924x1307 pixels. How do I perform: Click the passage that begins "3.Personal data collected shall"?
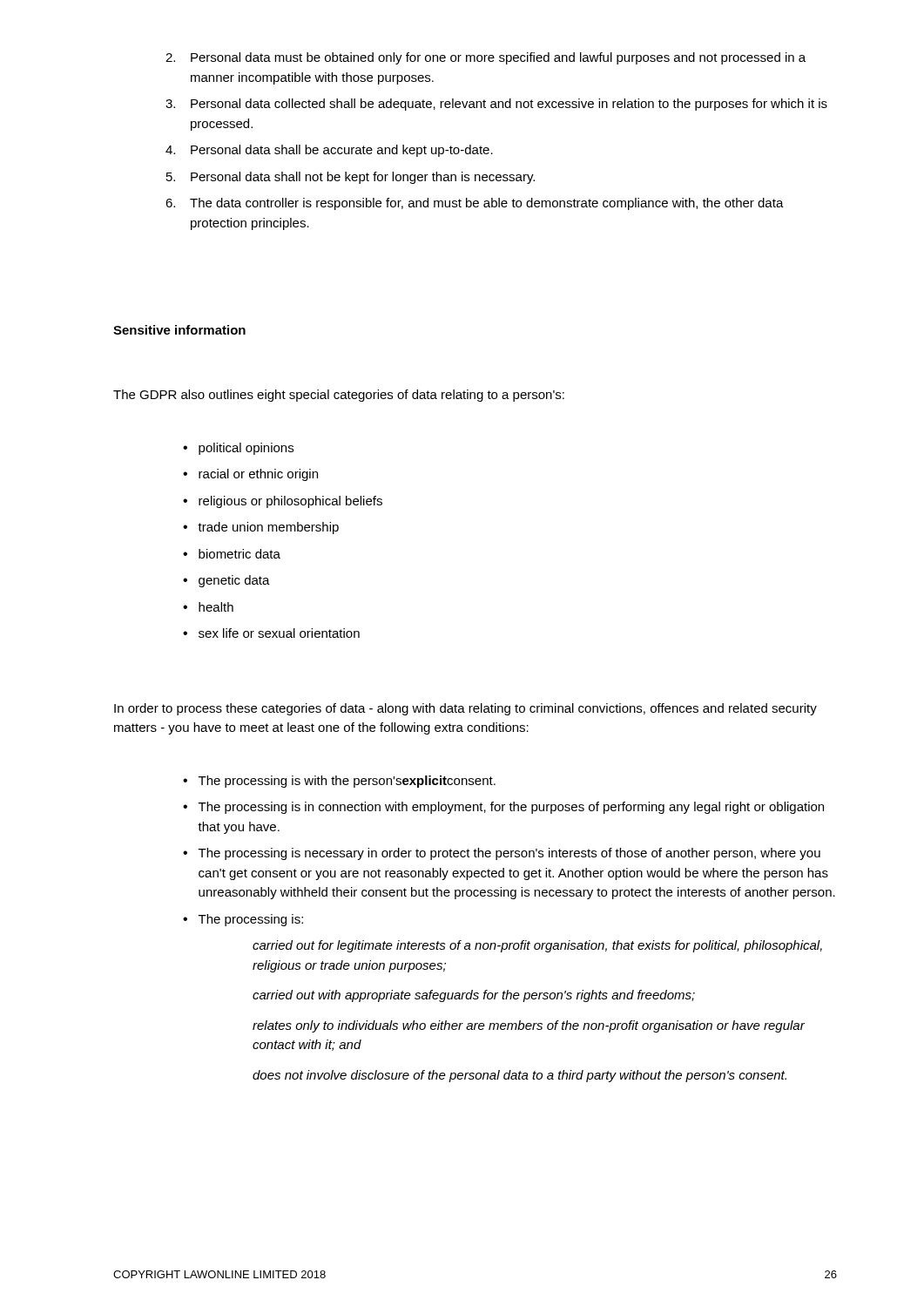point(501,114)
